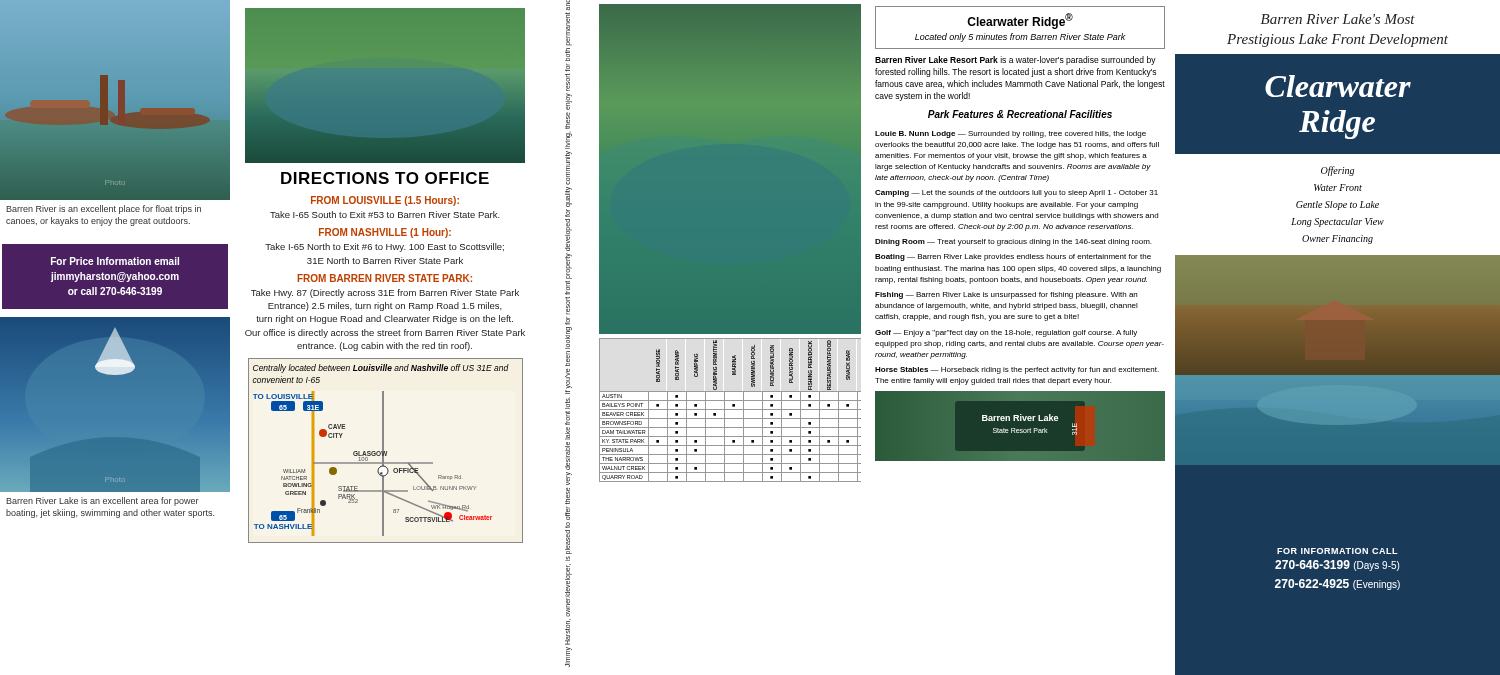Locate the text starting "Golf — Enjoy a "par"fect day"
1500x675 pixels.
tap(1019, 343)
